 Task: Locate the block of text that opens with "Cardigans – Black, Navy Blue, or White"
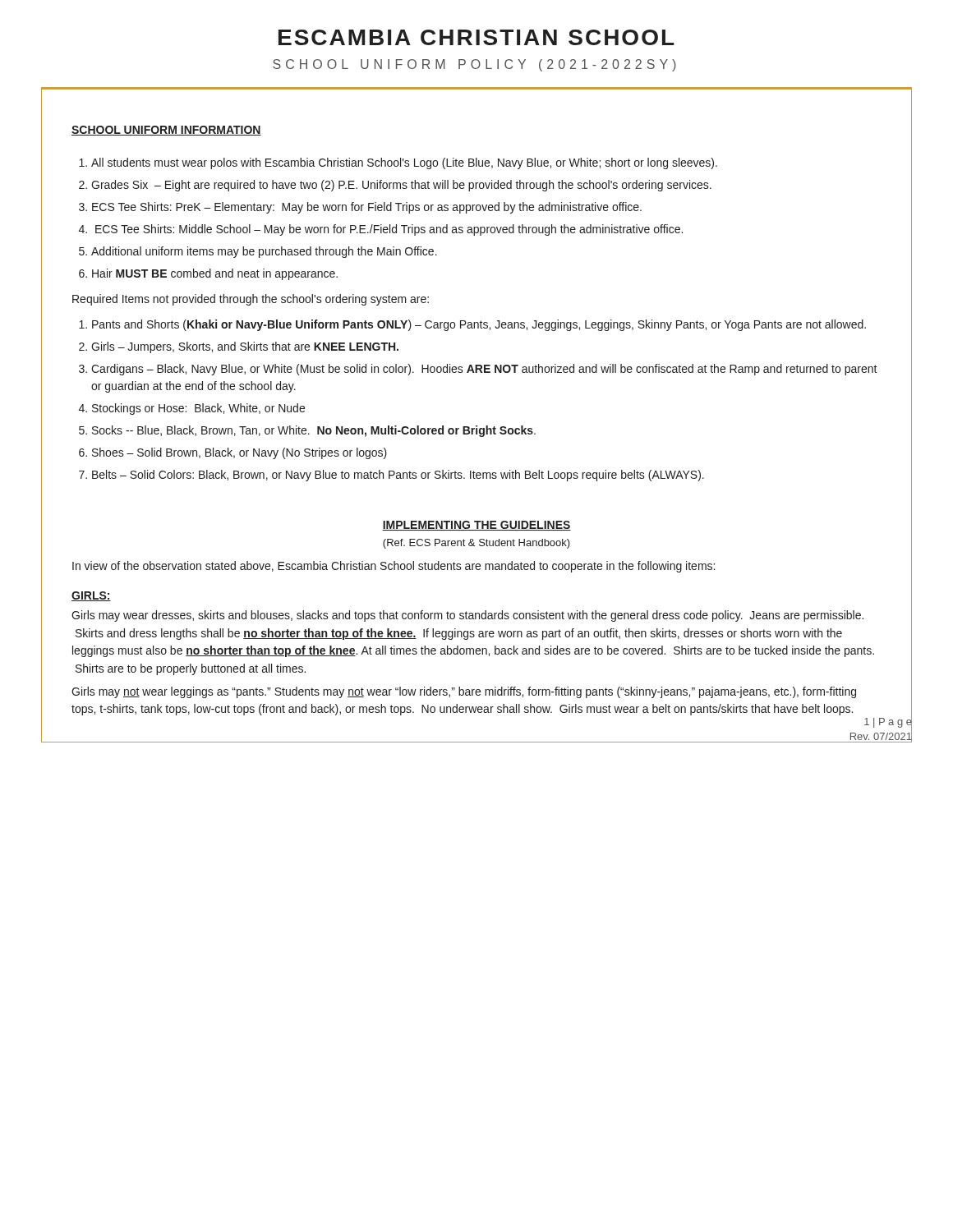[484, 377]
